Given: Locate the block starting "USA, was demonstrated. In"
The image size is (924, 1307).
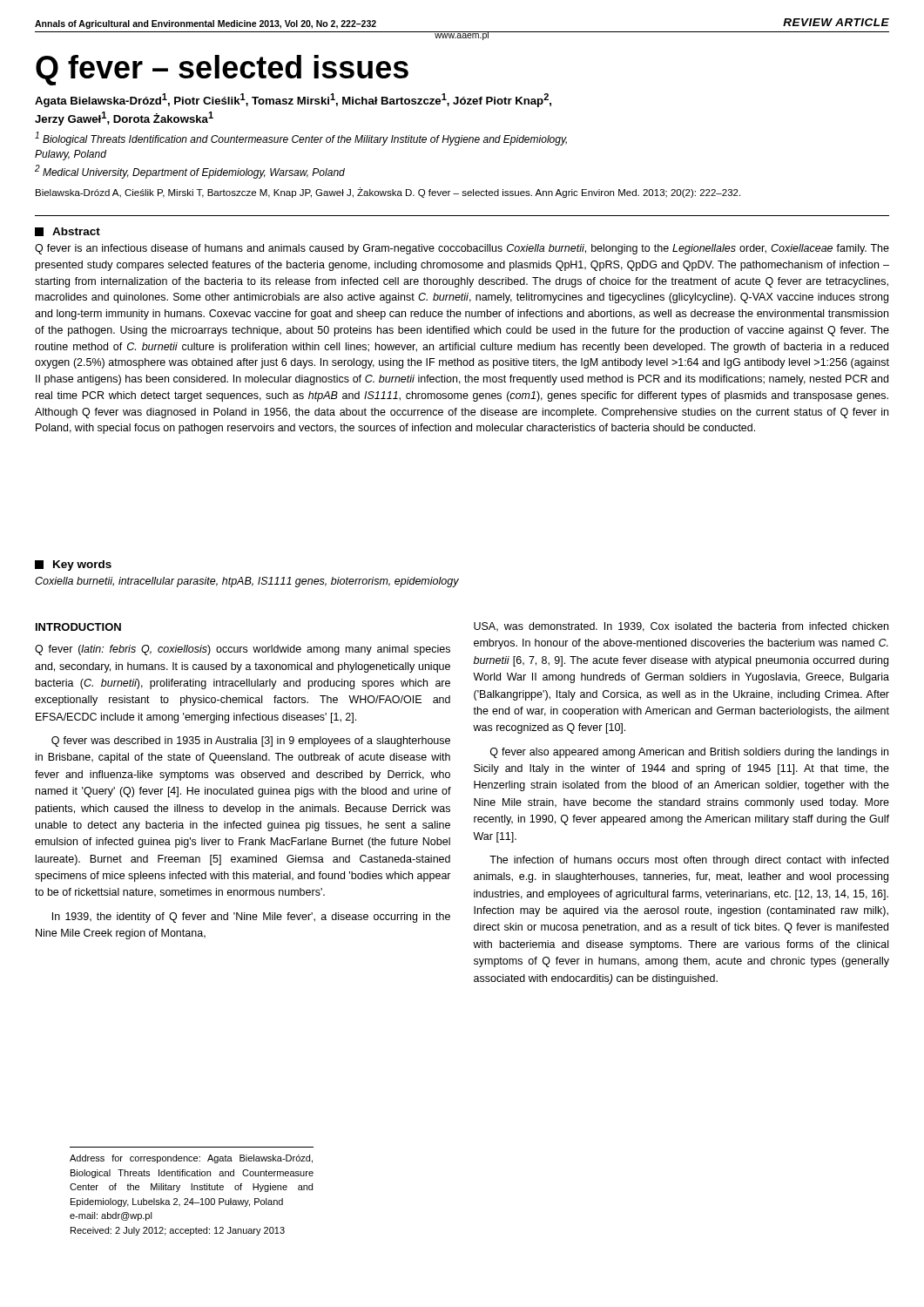Looking at the screenshot, I should (x=681, y=803).
